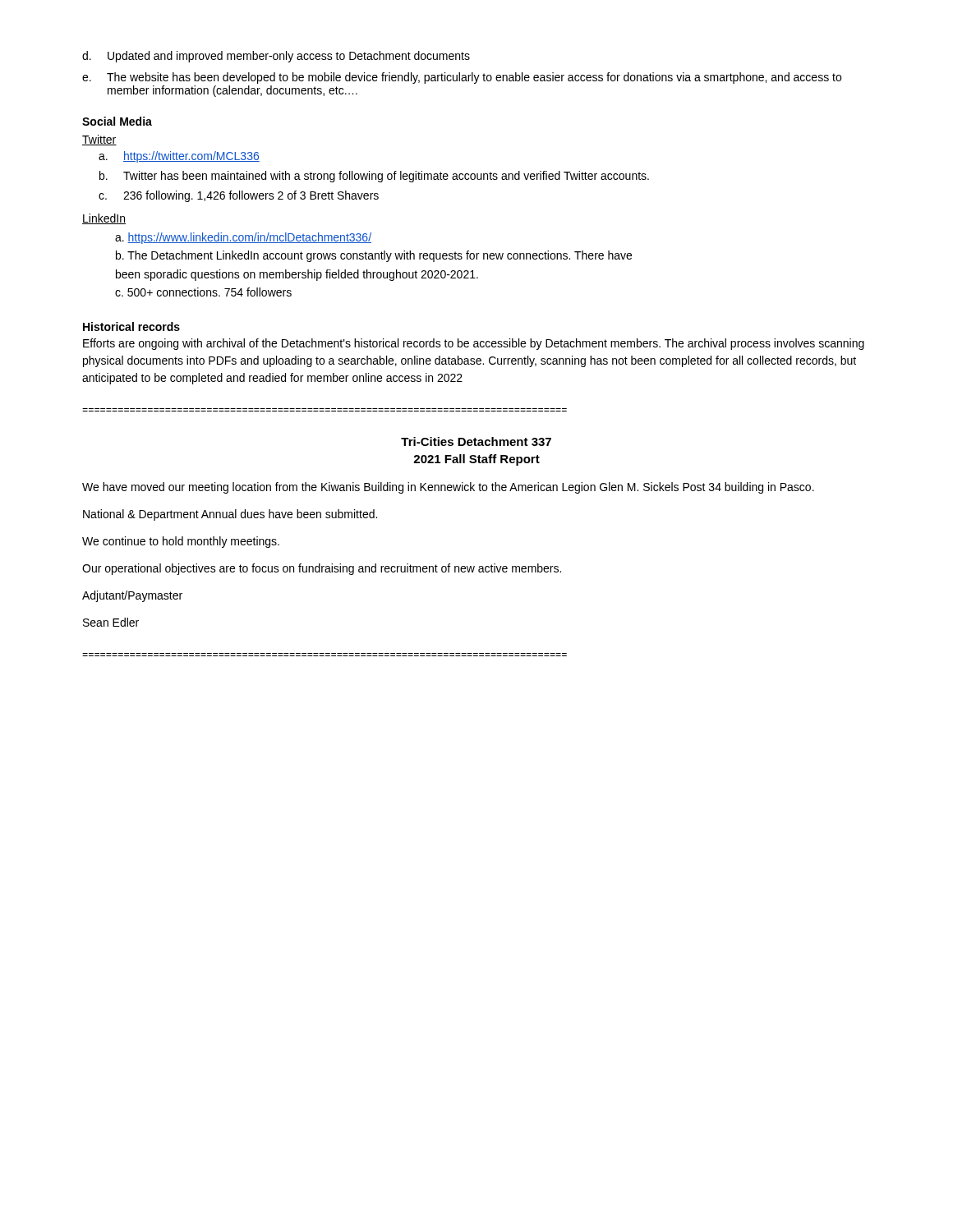Screen dimensions: 1232x953
Task: Find the block on this page that starts "National & Department Annual dues have been"
Action: tap(230, 514)
